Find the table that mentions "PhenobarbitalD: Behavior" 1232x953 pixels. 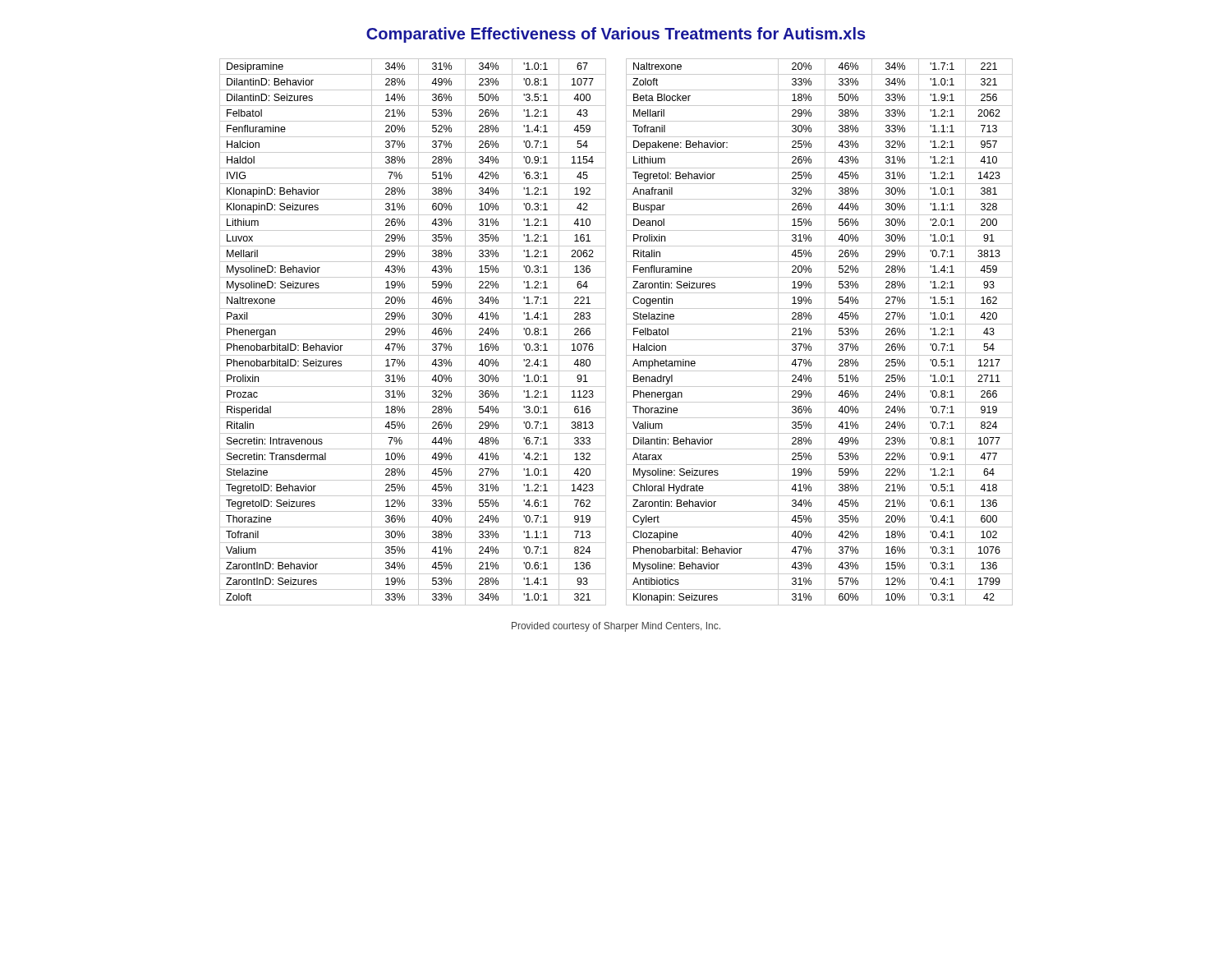point(413,332)
